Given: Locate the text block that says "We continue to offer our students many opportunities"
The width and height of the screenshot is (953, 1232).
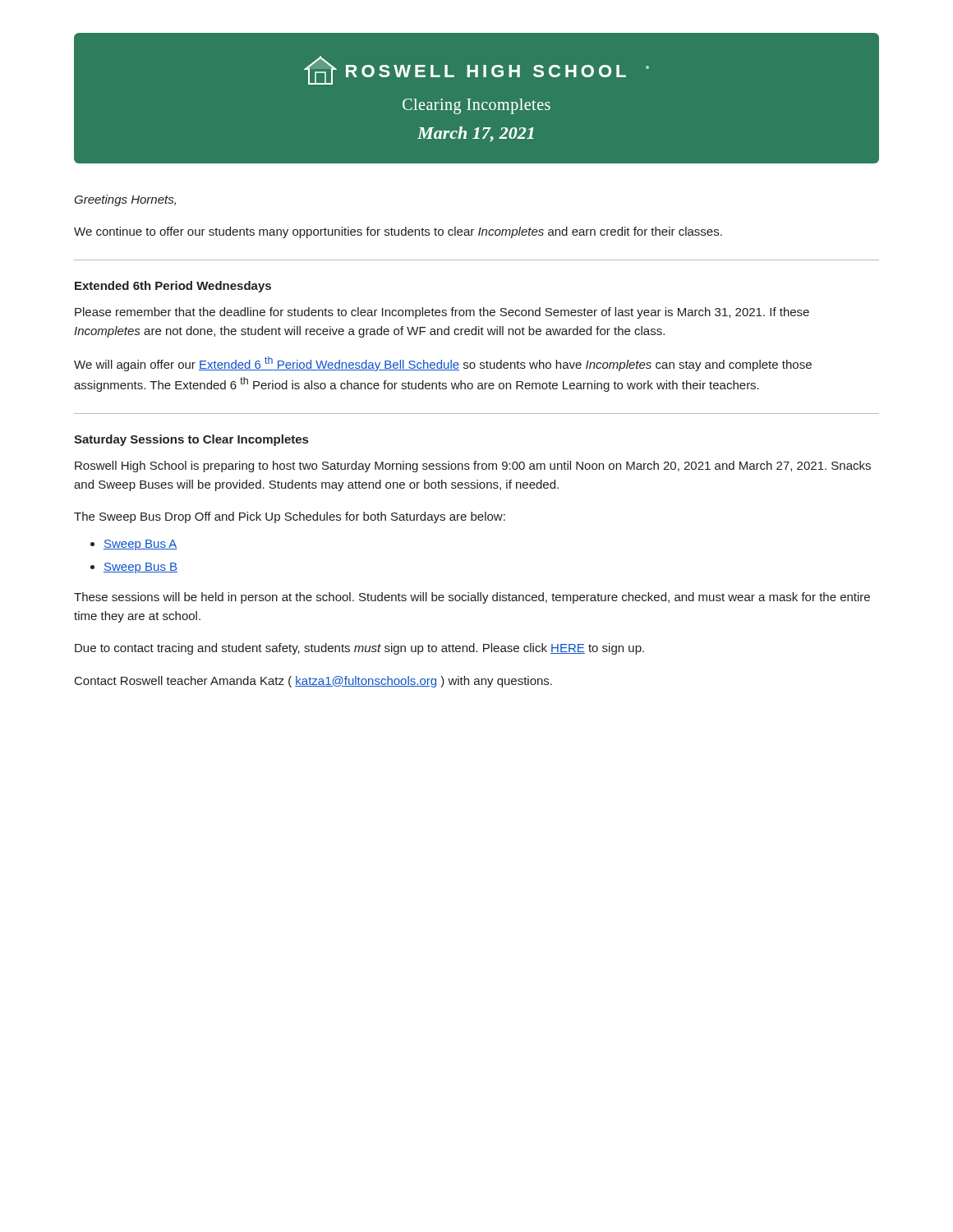Looking at the screenshot, I should pos(398,231).
